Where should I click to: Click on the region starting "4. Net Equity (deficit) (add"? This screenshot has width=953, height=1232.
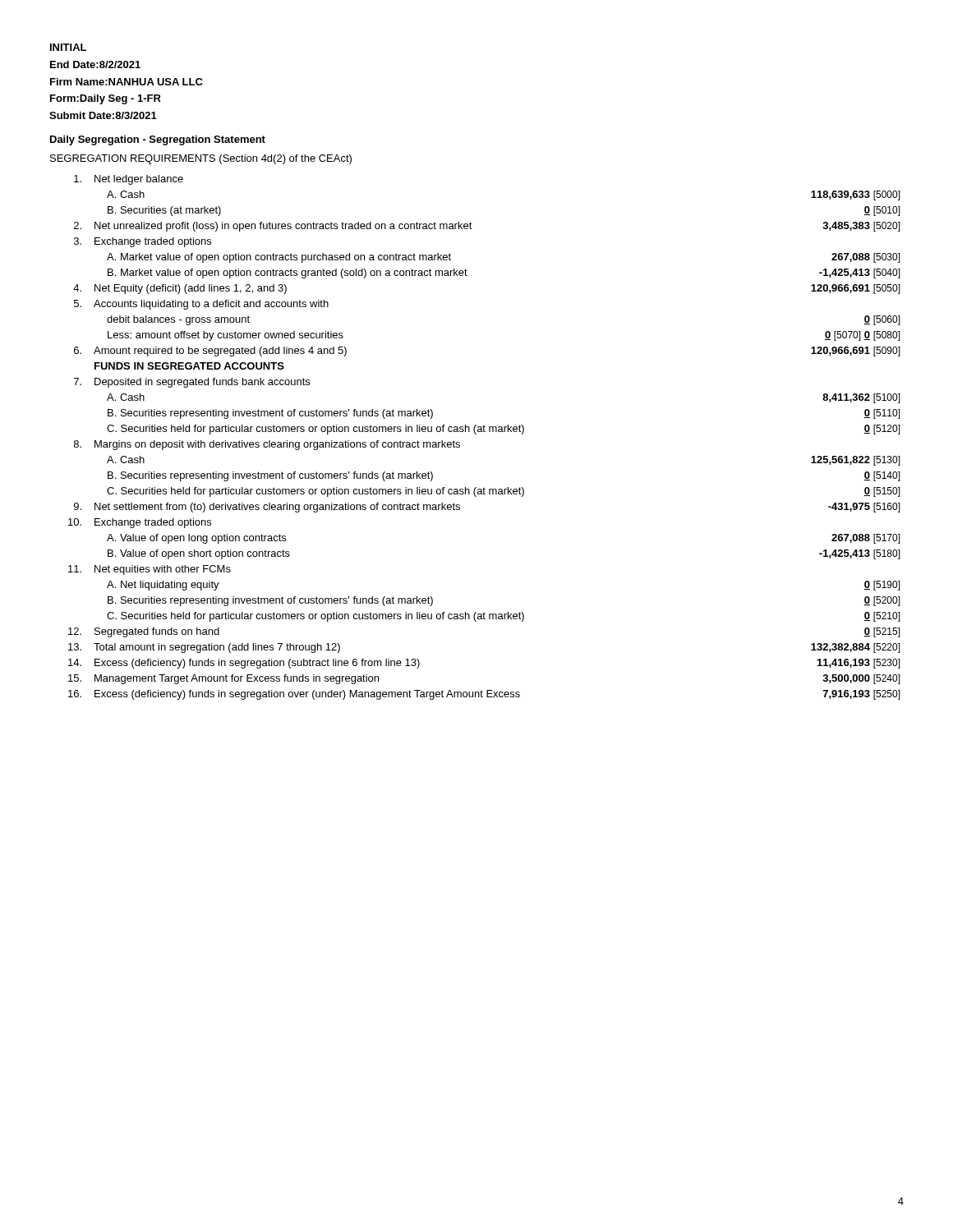[x=193, y=289]
